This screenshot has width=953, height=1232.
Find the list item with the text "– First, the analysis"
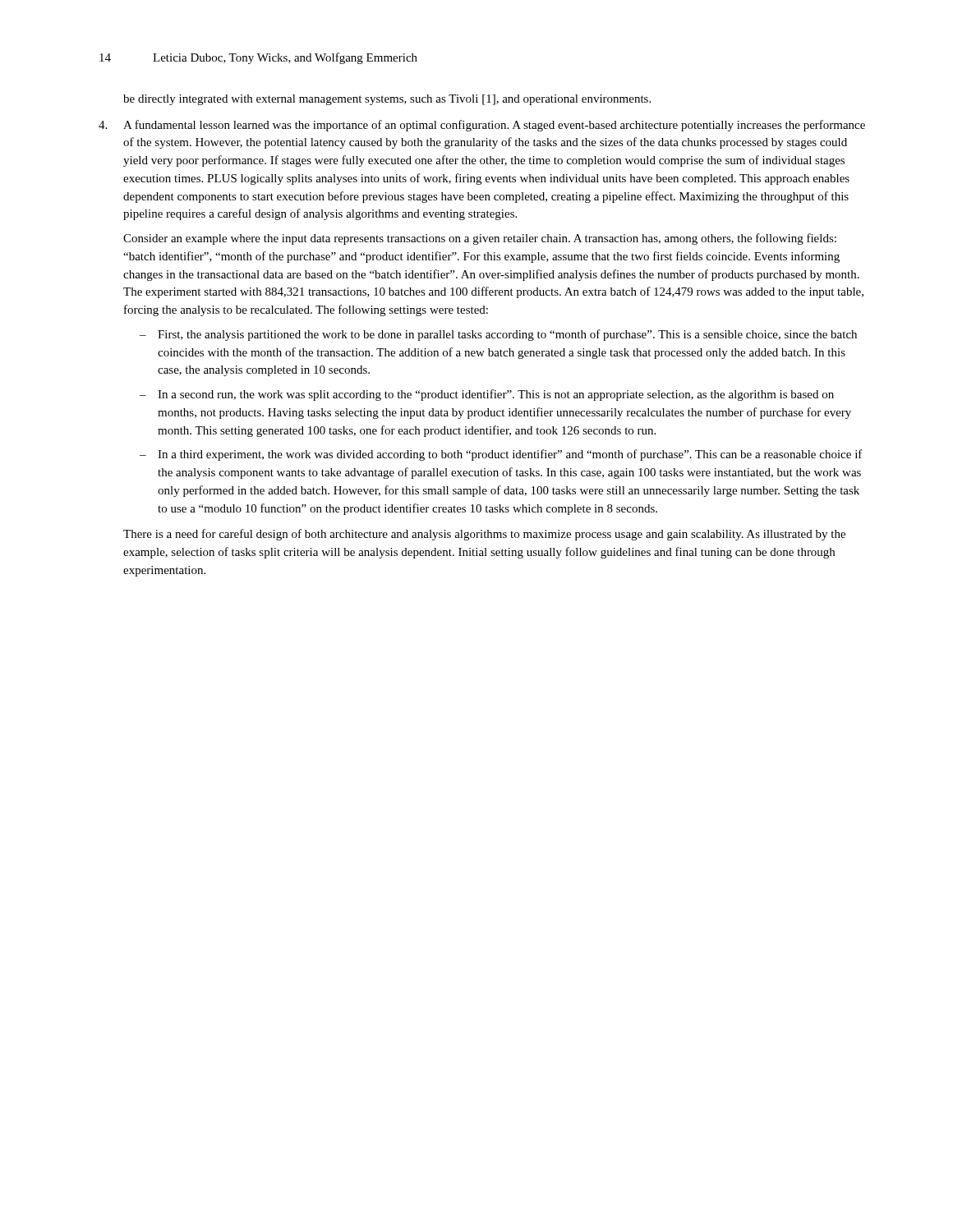click(x=505, y=353)
